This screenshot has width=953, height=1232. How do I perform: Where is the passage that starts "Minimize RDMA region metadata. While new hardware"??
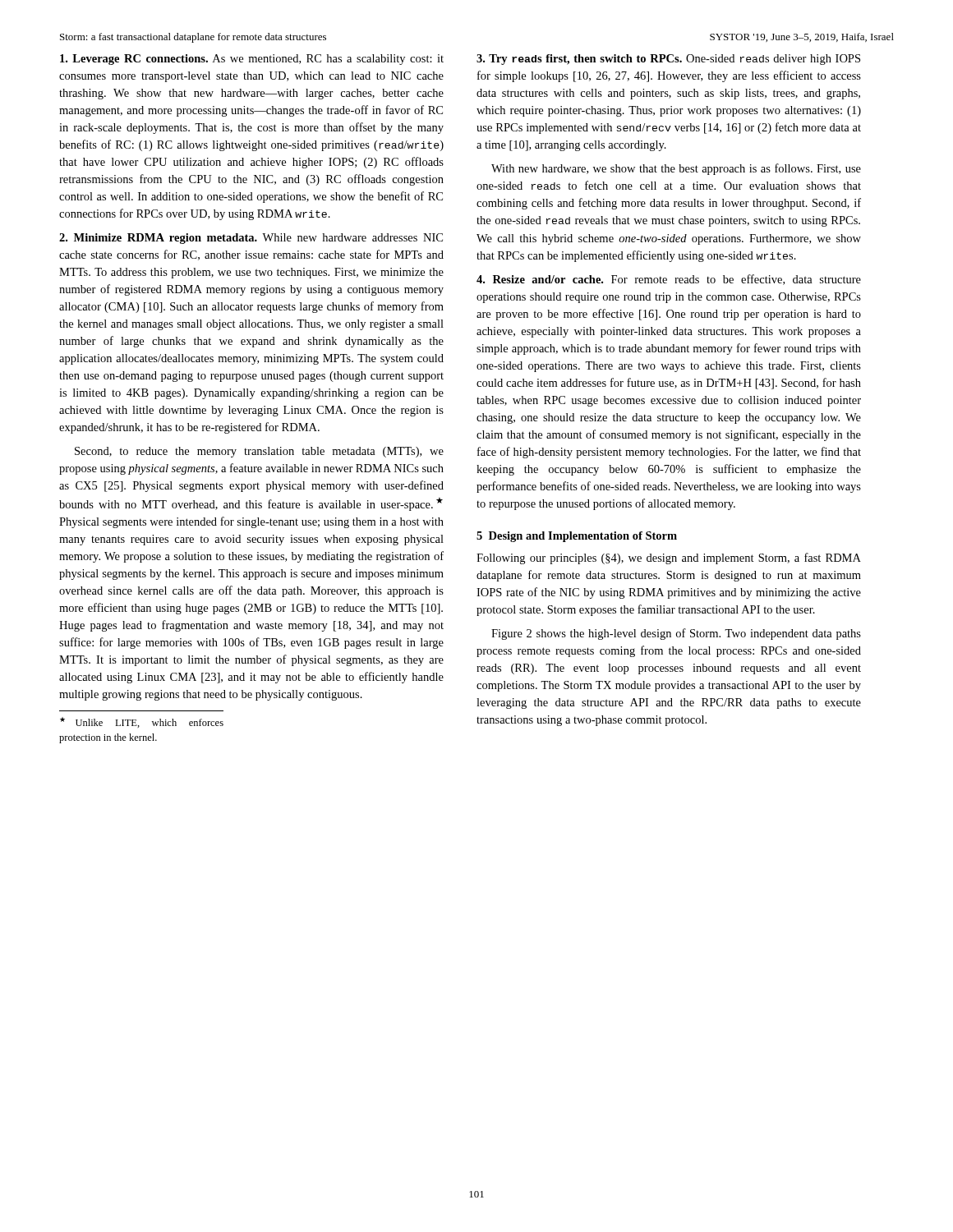click(251, 466)
